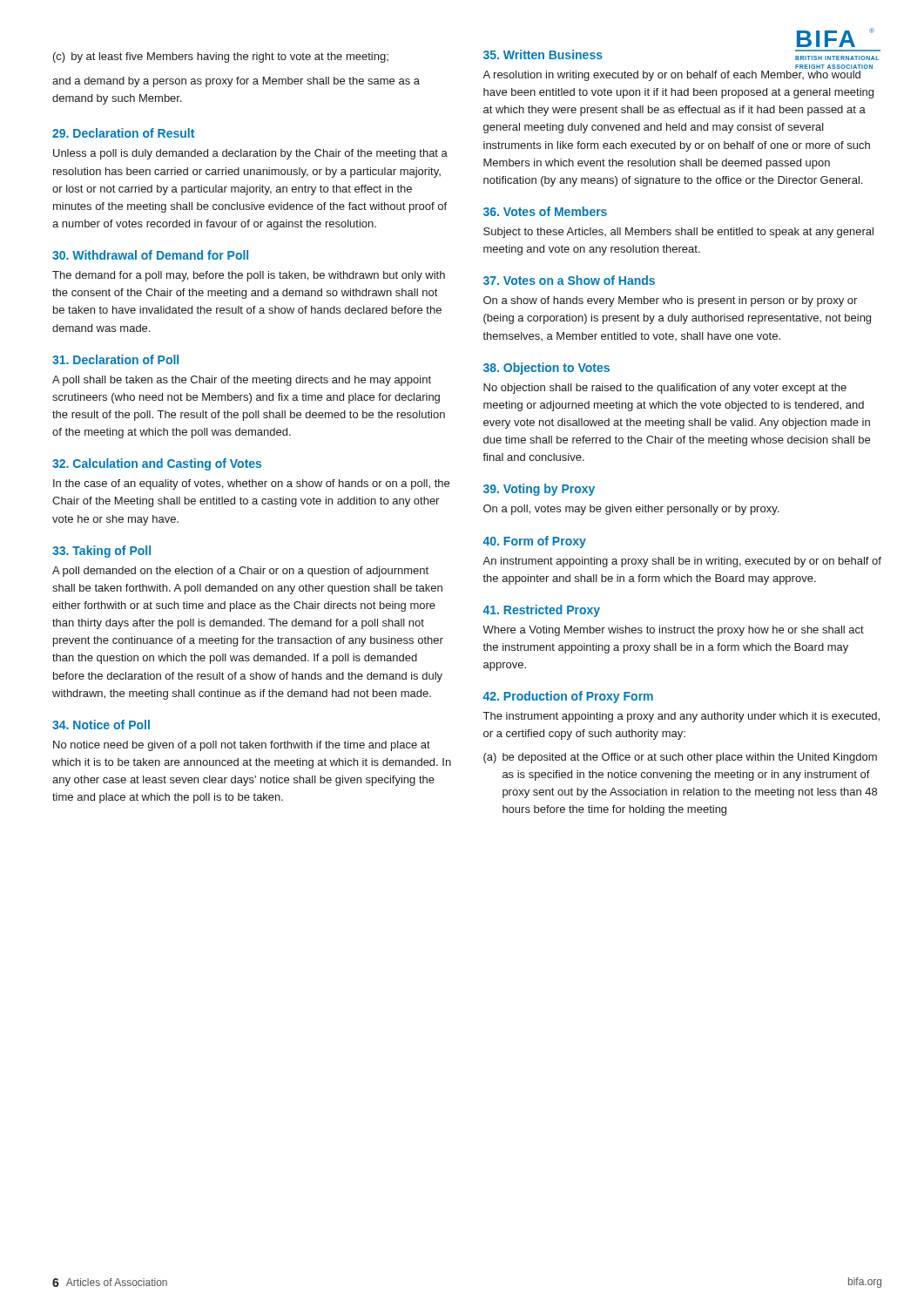Find the text block with the text "An instrument appointing"
The height and width of the screenshot is (1307, 924).
(682, 569)
